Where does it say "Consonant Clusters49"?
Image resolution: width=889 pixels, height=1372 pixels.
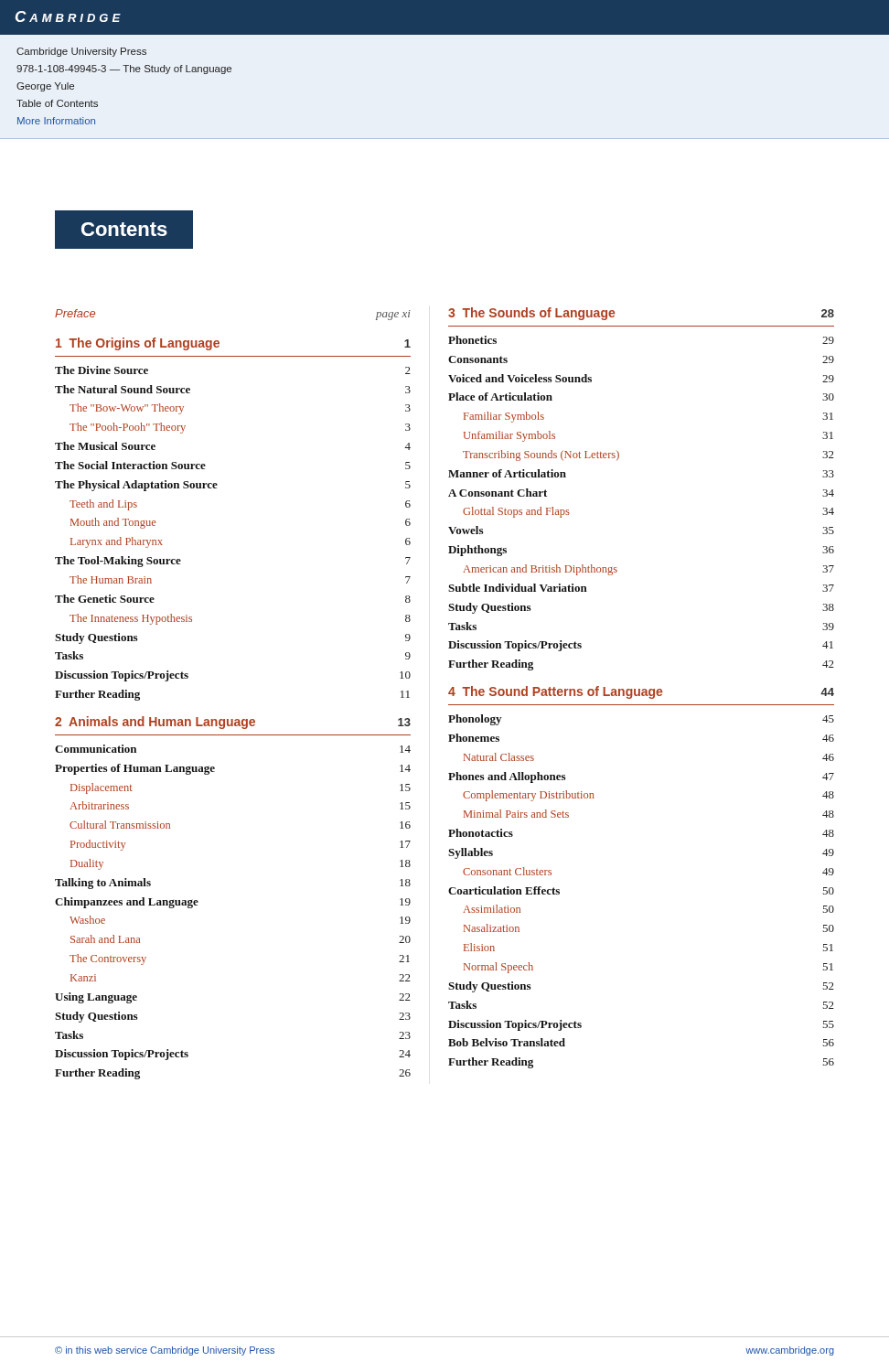point(507,871)
